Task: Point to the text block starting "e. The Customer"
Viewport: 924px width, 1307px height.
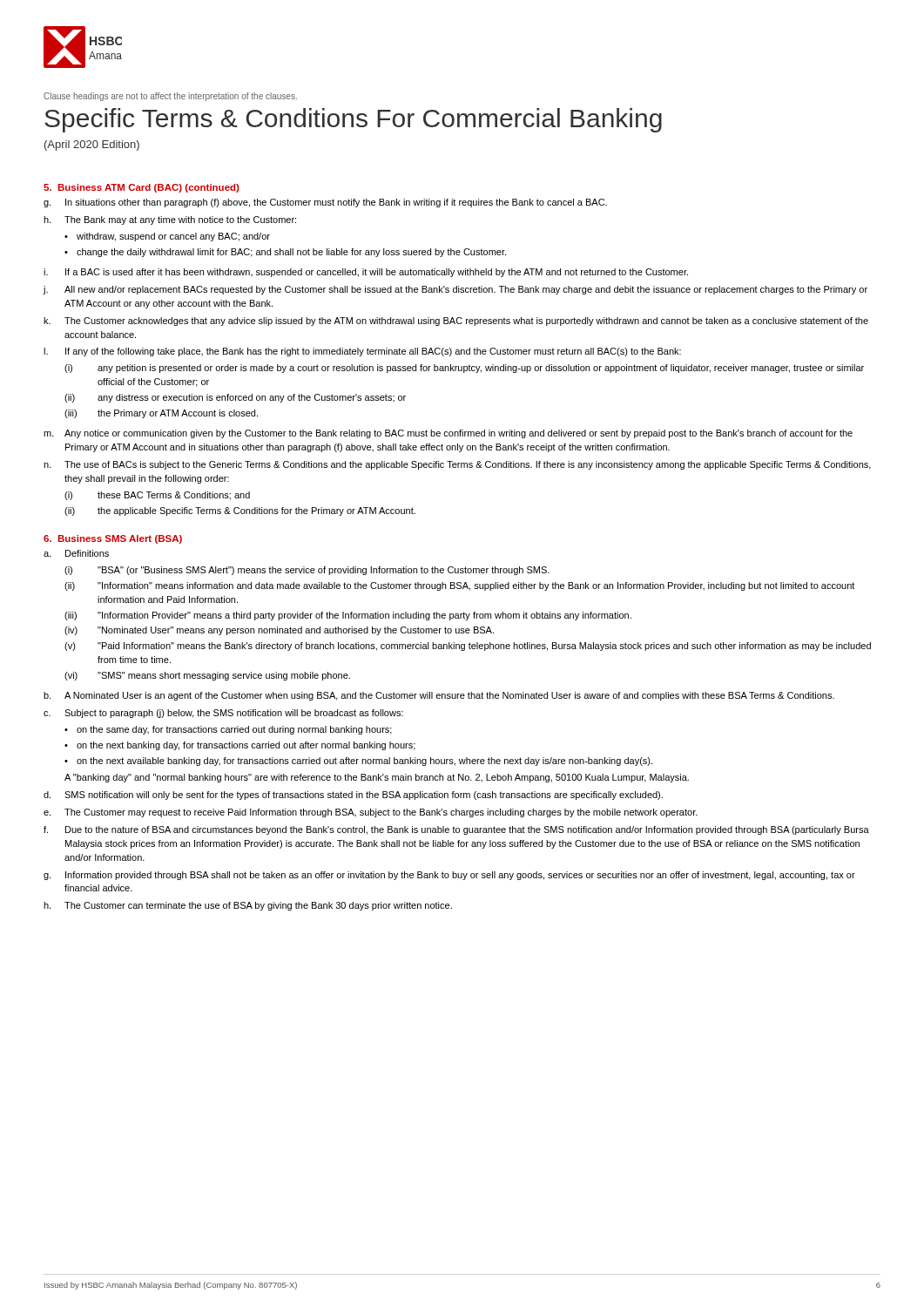Action: coord(462,813)
